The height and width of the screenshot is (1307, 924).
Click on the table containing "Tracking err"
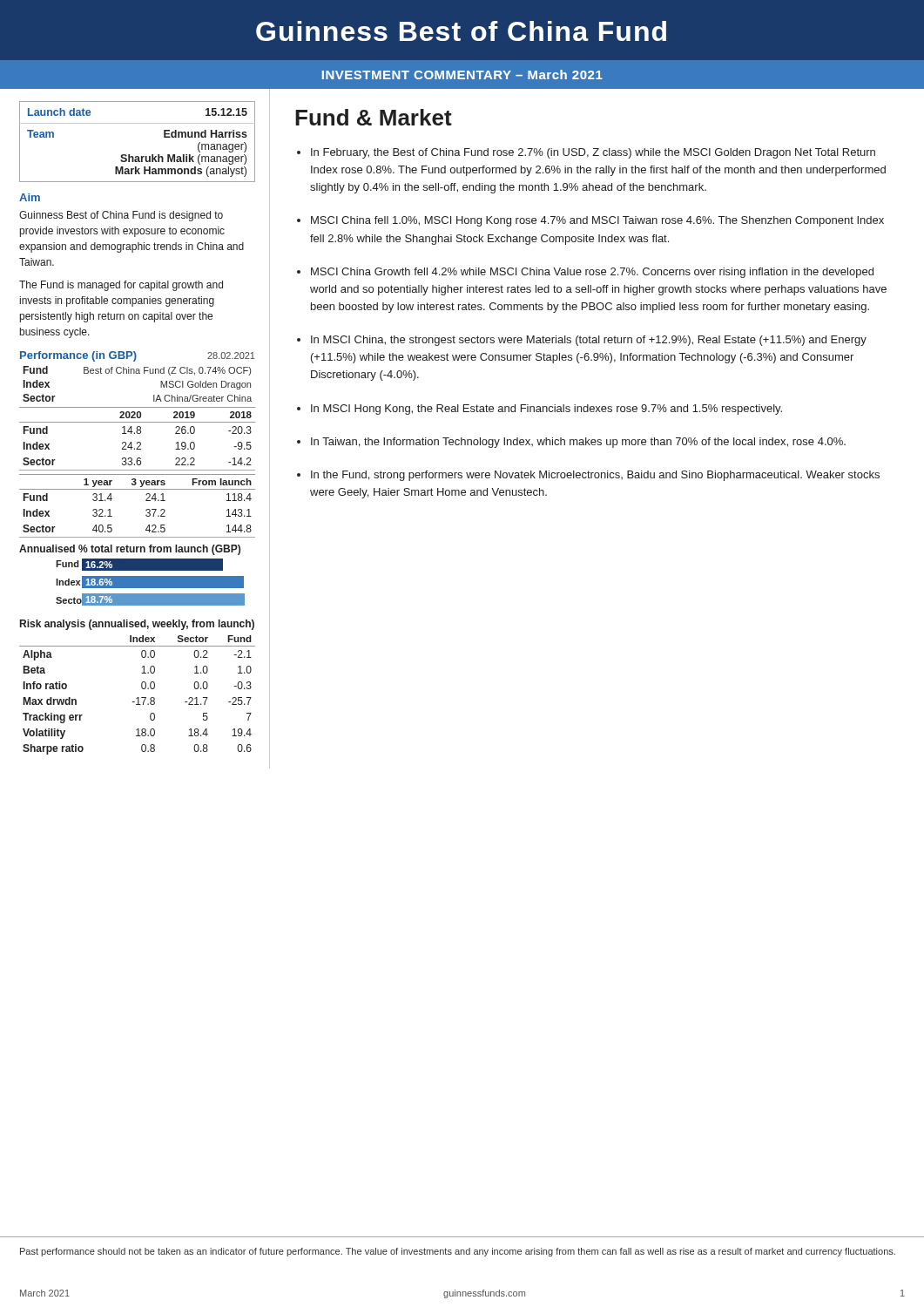click(x=137, y=694)
